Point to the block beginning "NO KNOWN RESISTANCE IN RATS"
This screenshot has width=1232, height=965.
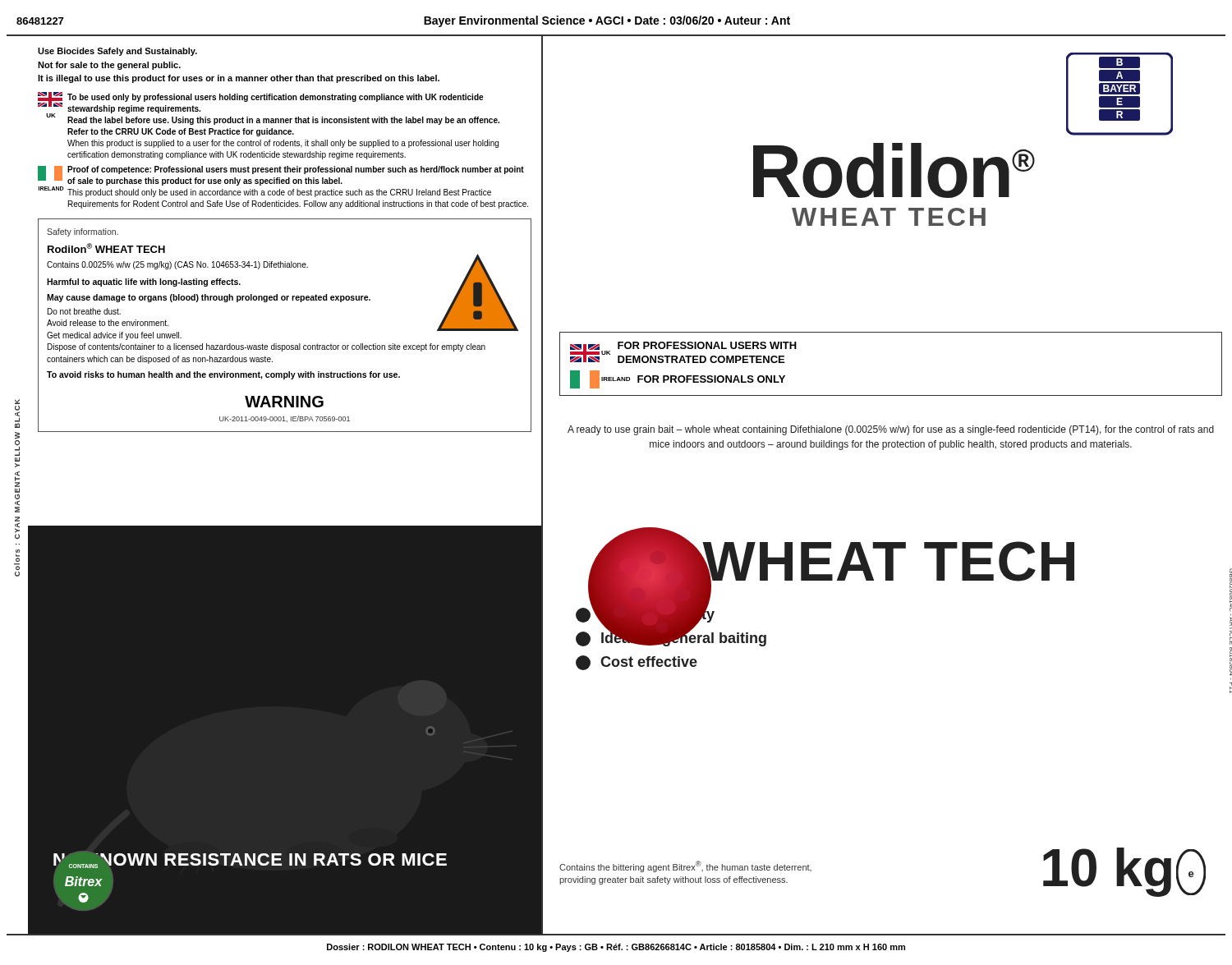(x=250, y=859)
